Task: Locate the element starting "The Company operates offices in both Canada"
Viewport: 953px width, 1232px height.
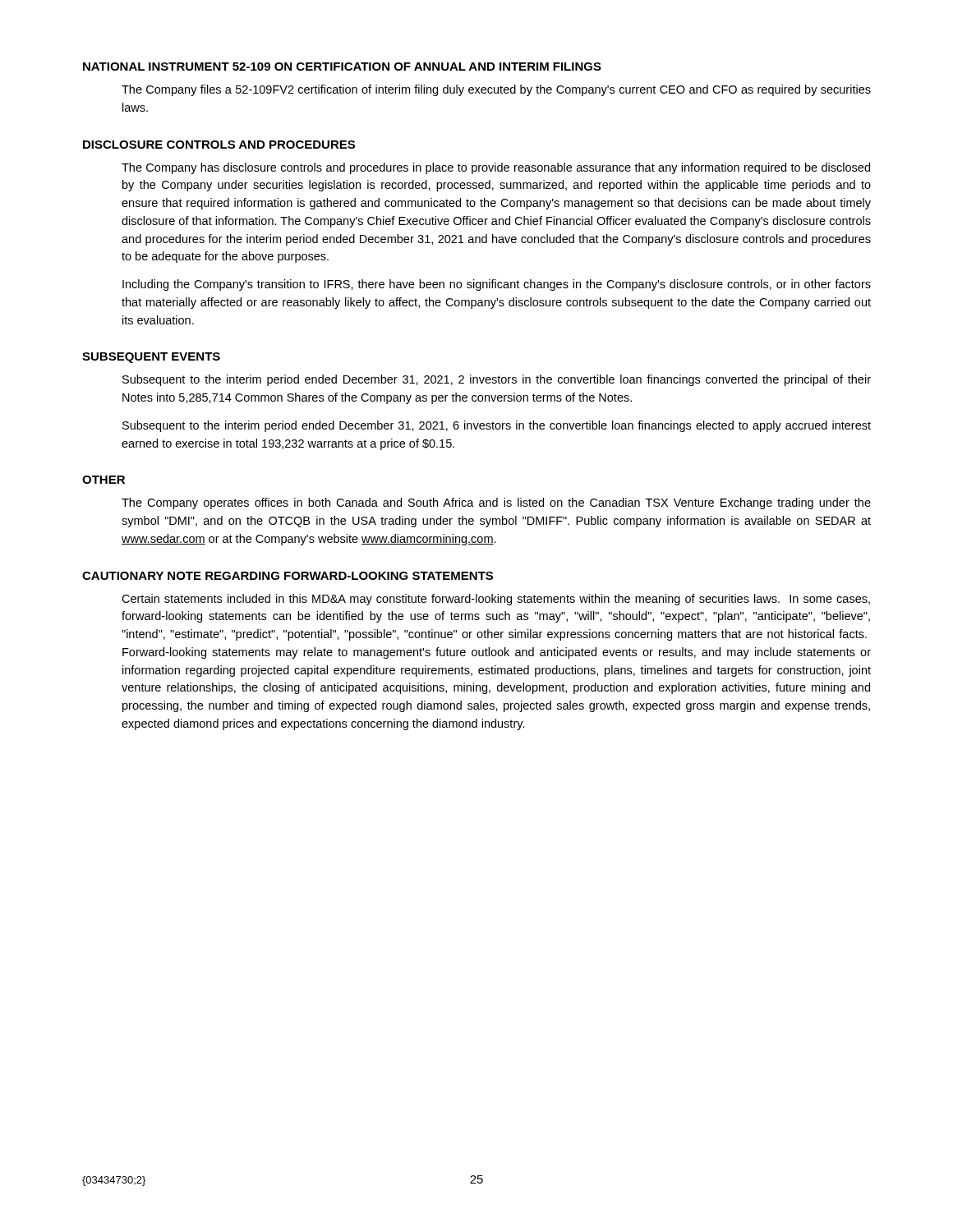Action: [496, 521]
